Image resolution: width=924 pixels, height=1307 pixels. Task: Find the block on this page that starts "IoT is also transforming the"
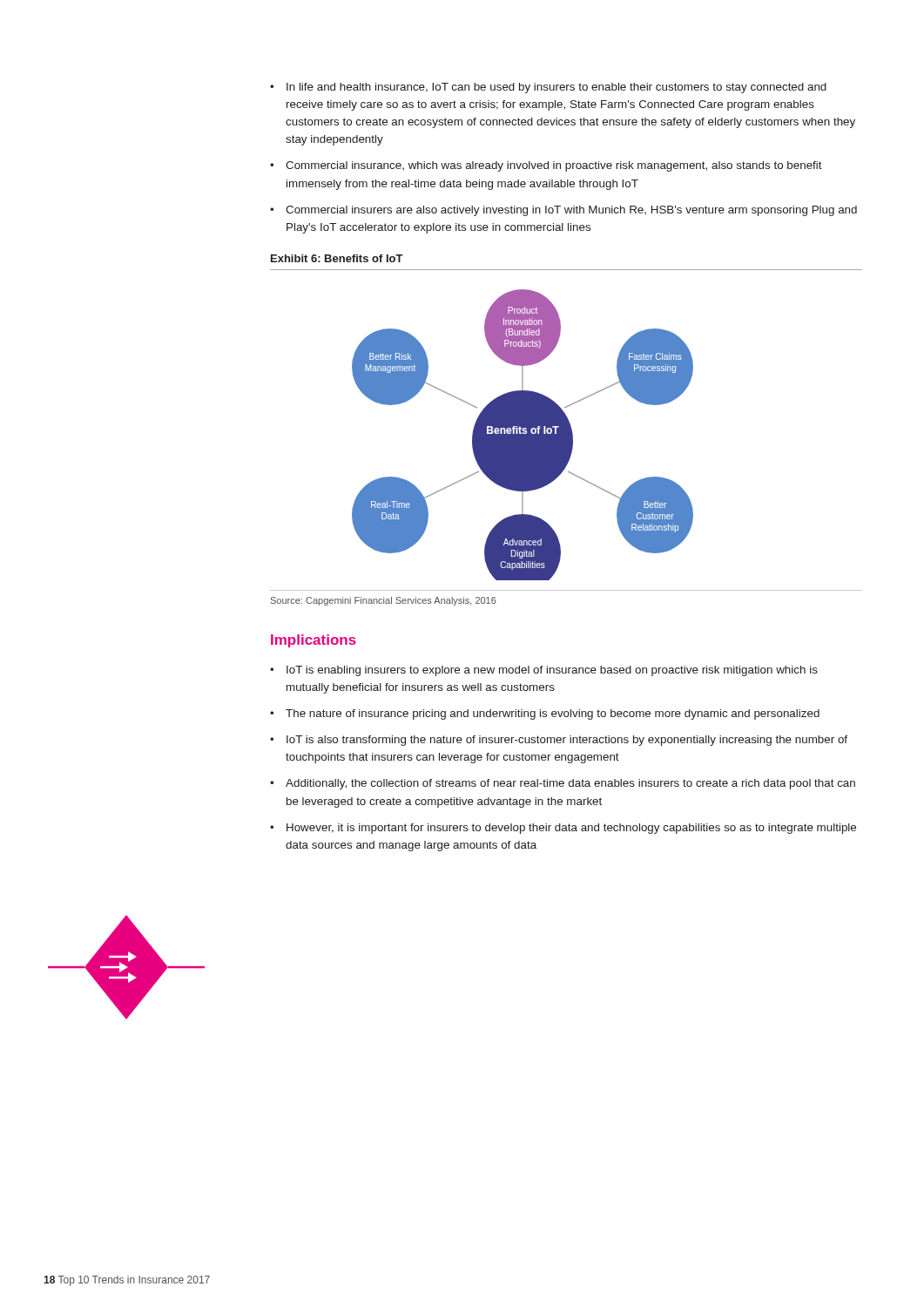(x=567, y=748)
